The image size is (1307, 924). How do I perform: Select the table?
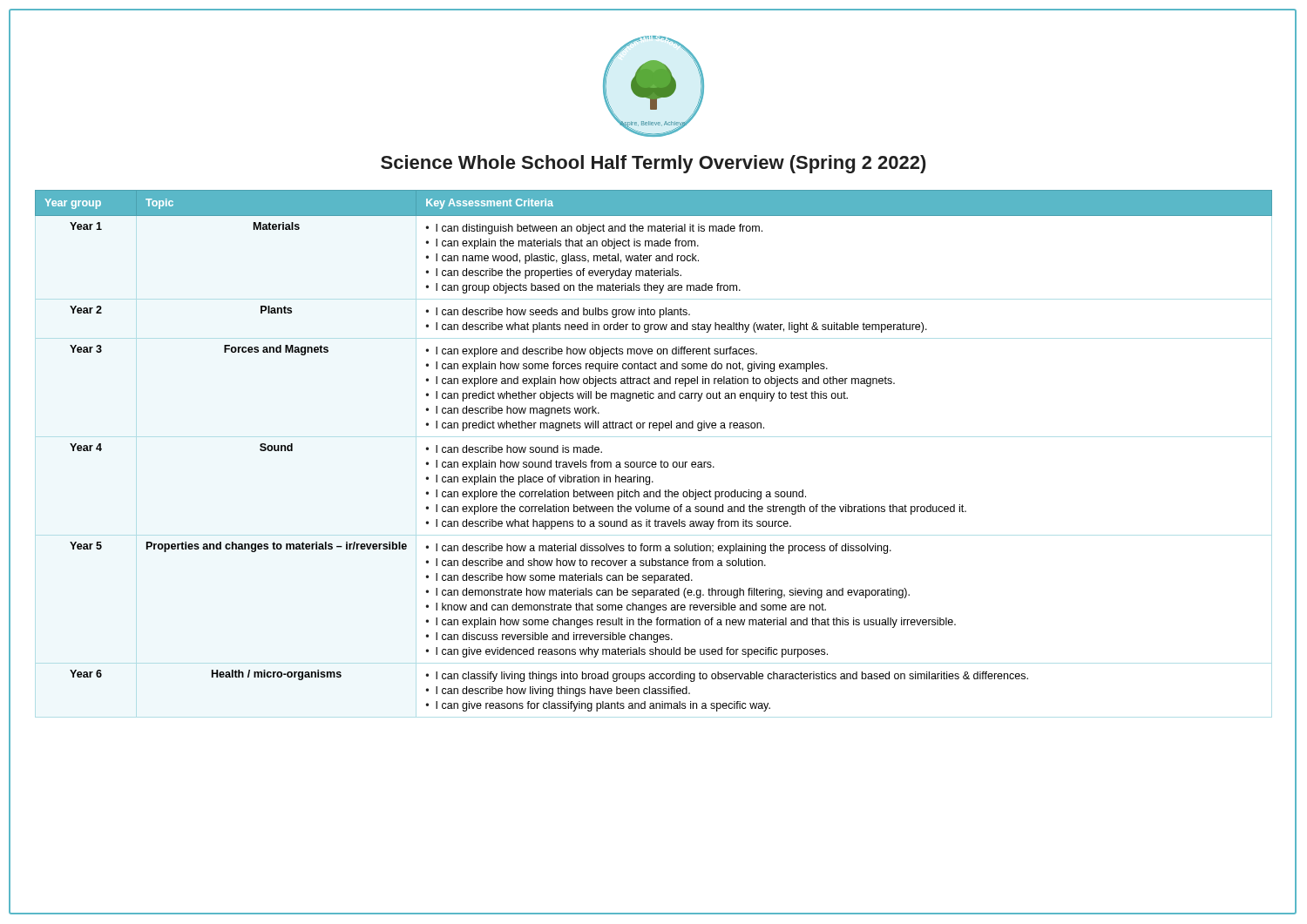point(654,454)
